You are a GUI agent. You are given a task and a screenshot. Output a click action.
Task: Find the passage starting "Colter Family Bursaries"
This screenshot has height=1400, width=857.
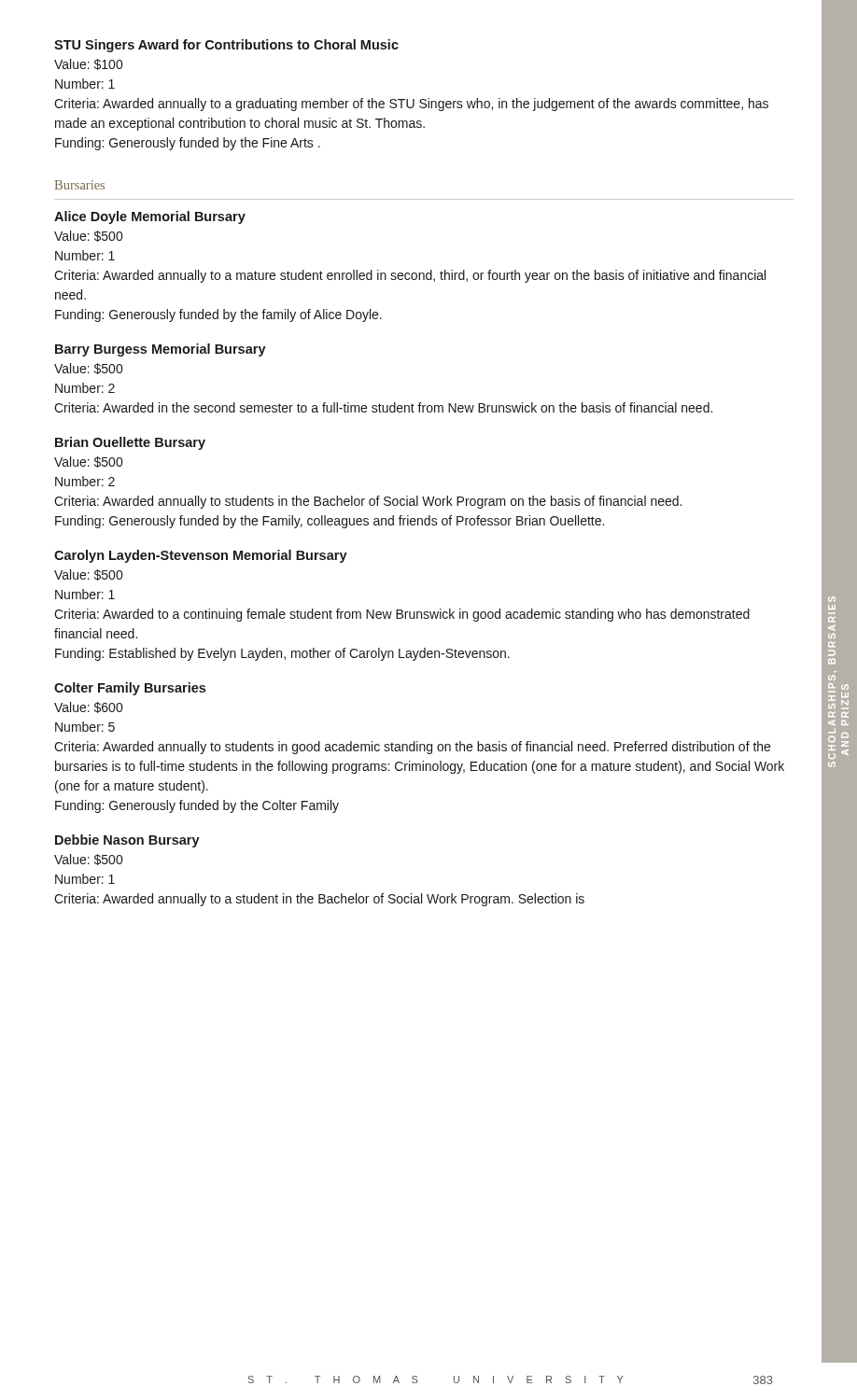pyautogui.click(x=130, y=688)
